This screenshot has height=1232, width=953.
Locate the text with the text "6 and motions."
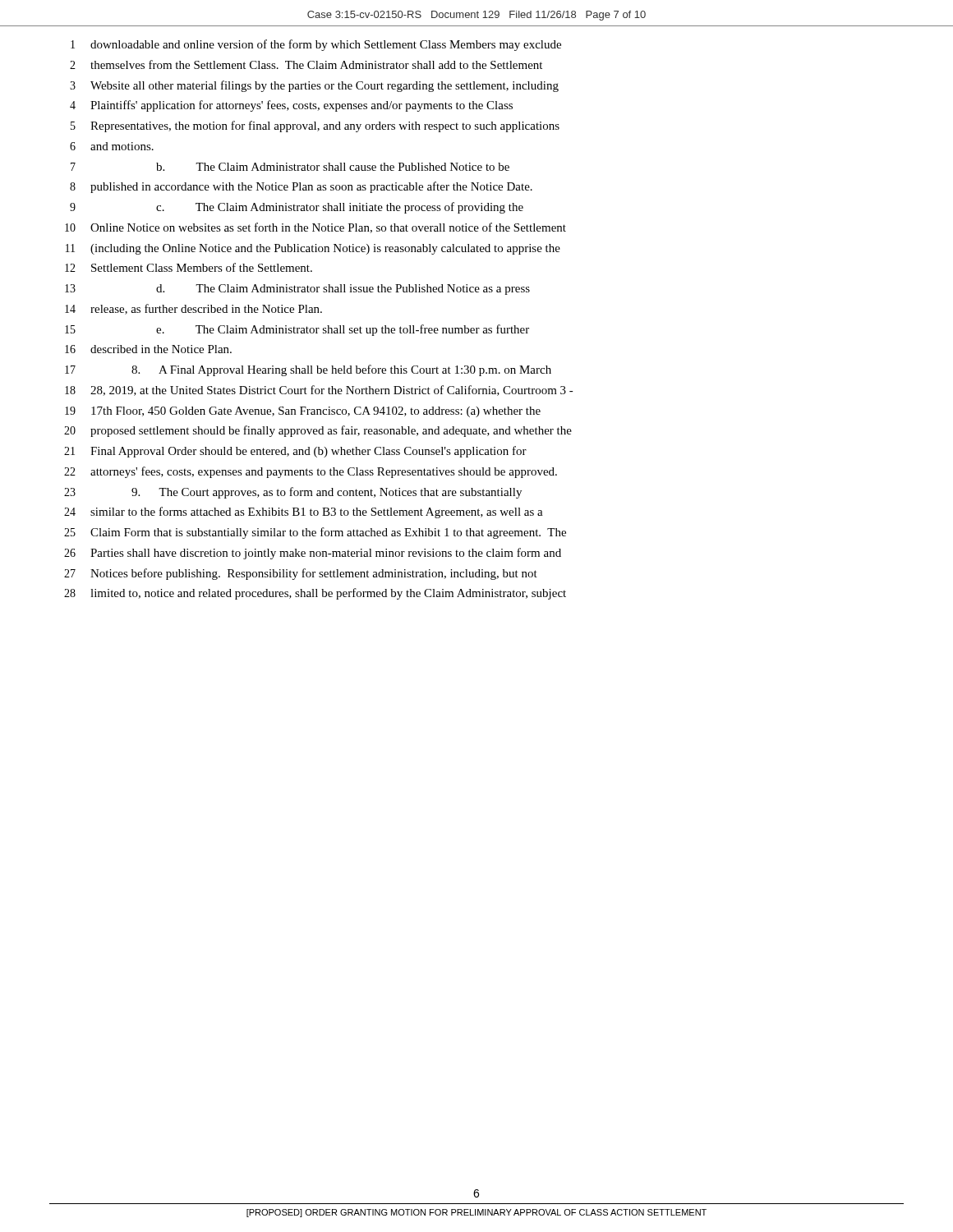coord(112,146)
